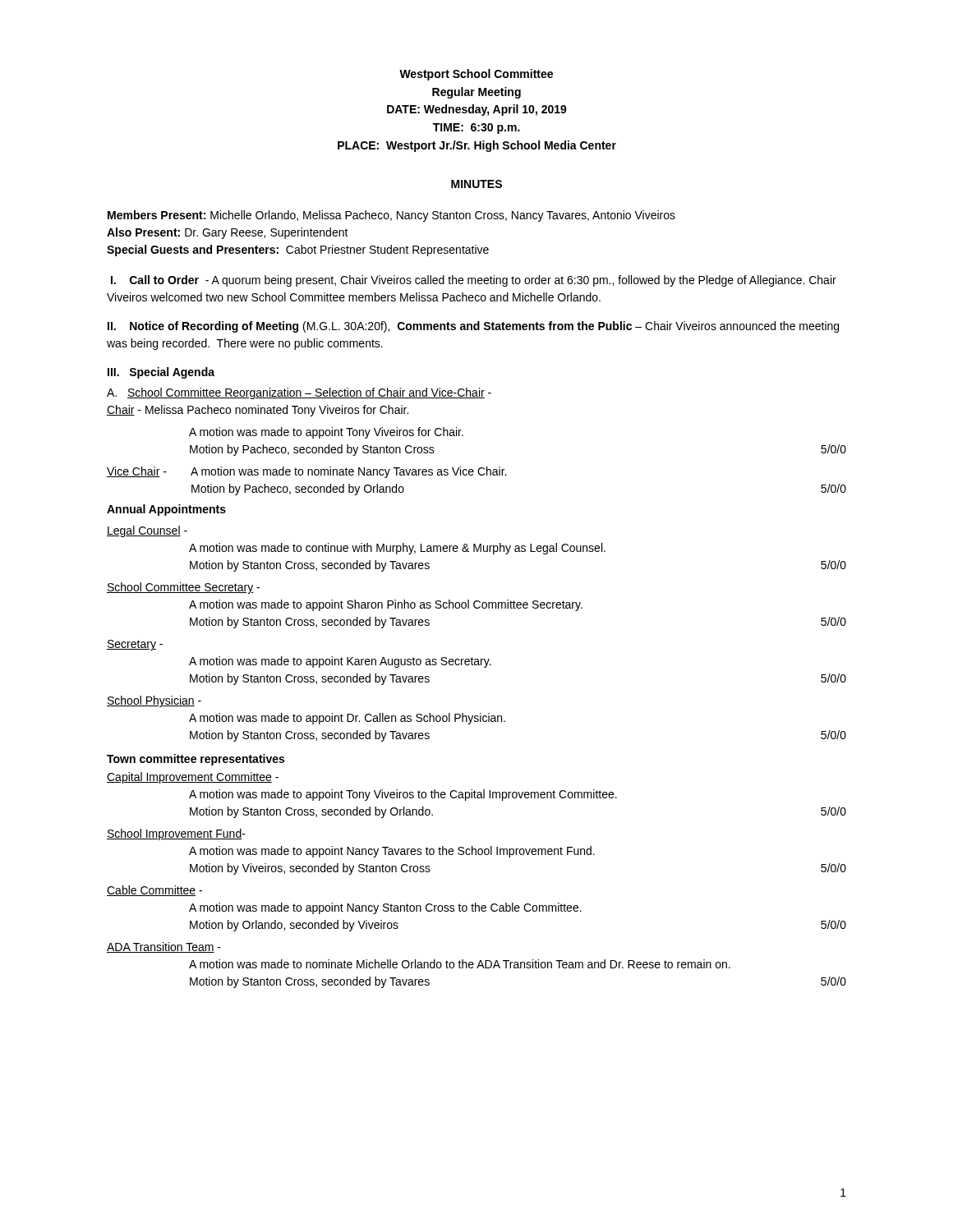The width and height of the screenshot is (953, 1232).
Task: Navigate to the block starting "Westport School Committee"
Action: [476, 110]
